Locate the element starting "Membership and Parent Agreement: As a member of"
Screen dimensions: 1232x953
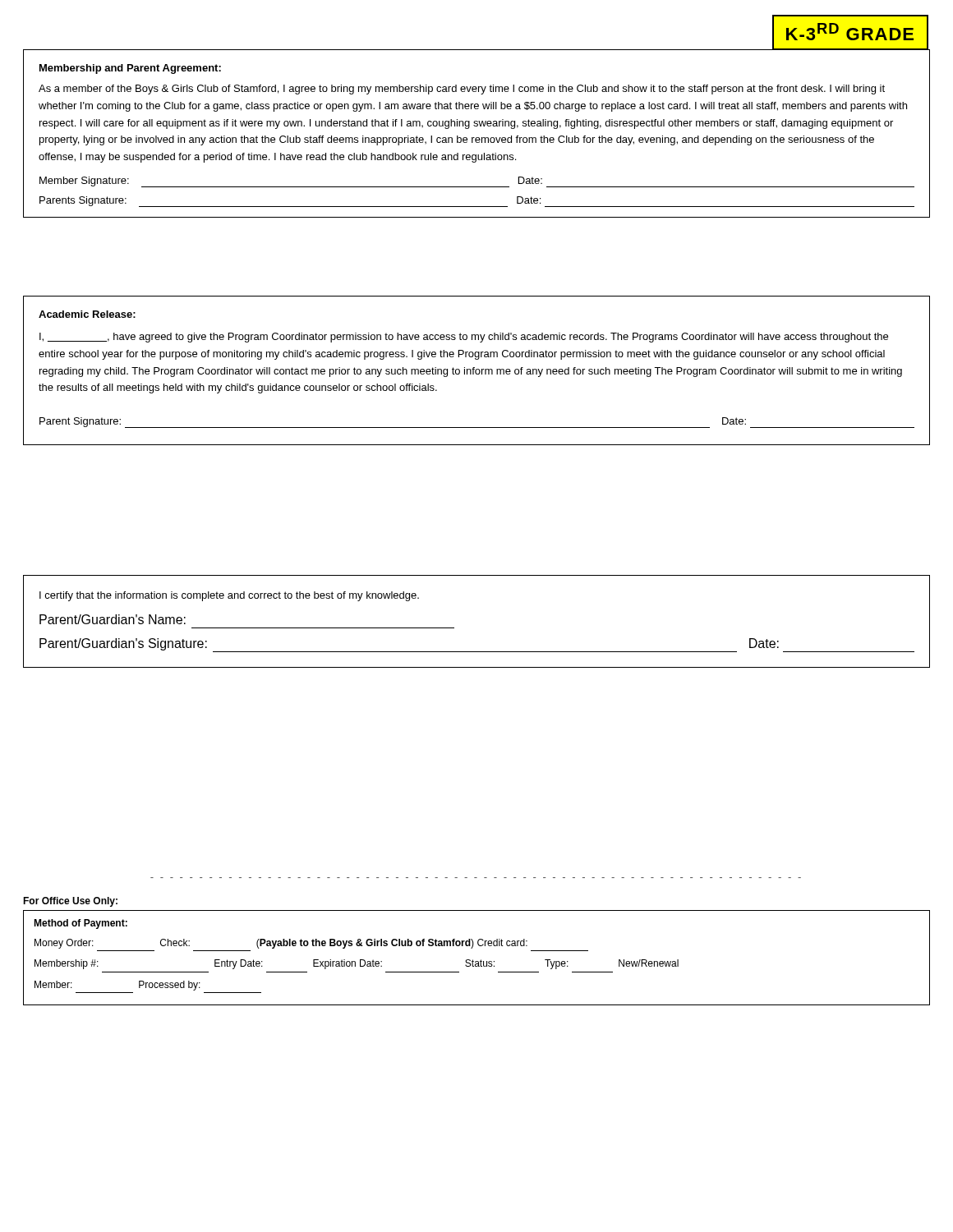click(476, 134)
